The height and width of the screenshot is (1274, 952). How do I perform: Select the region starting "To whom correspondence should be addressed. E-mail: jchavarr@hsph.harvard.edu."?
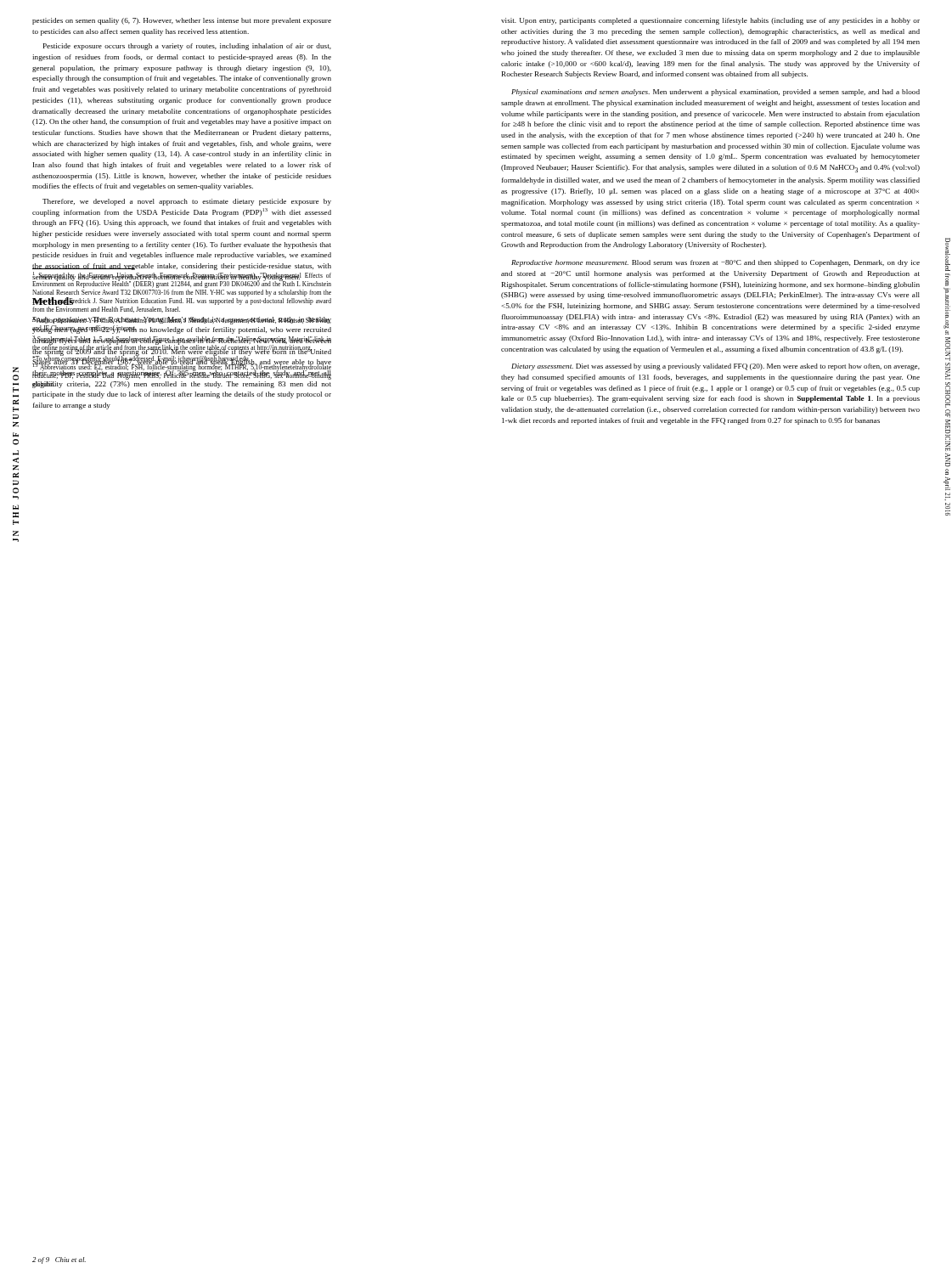[182, 372]
